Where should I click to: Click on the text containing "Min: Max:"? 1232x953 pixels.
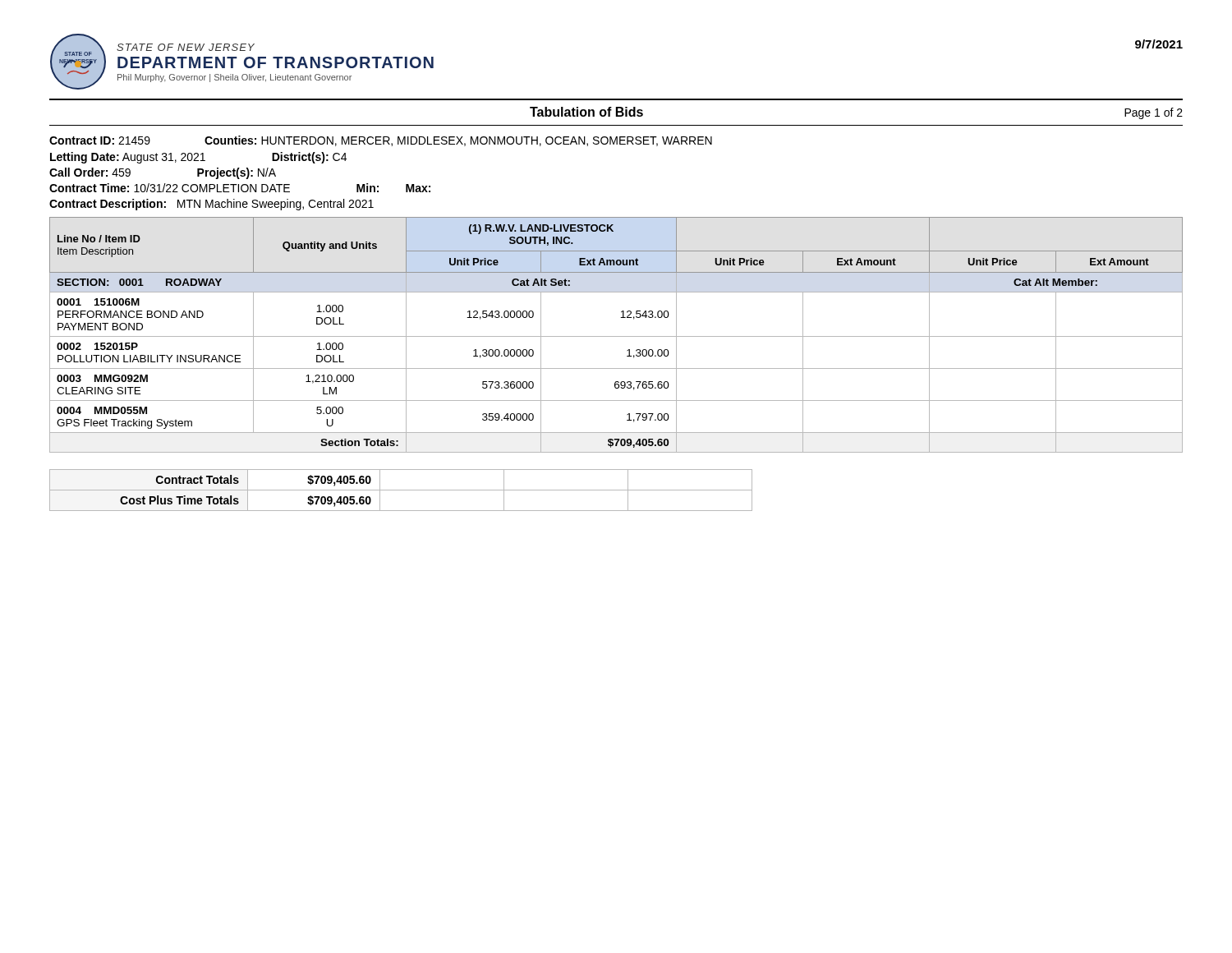click(394, 188)
